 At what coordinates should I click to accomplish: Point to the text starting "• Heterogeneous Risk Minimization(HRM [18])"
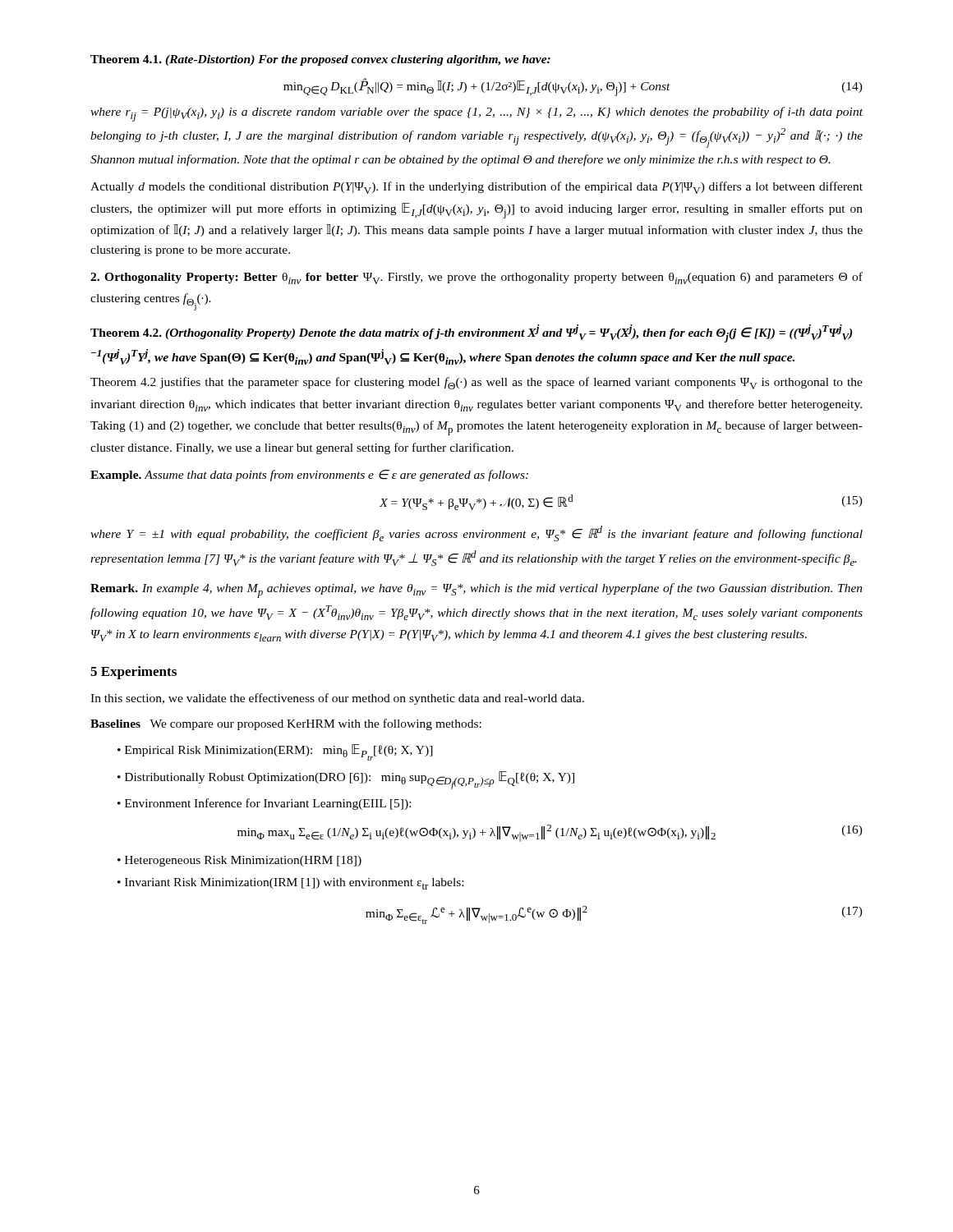click(239, 860)
